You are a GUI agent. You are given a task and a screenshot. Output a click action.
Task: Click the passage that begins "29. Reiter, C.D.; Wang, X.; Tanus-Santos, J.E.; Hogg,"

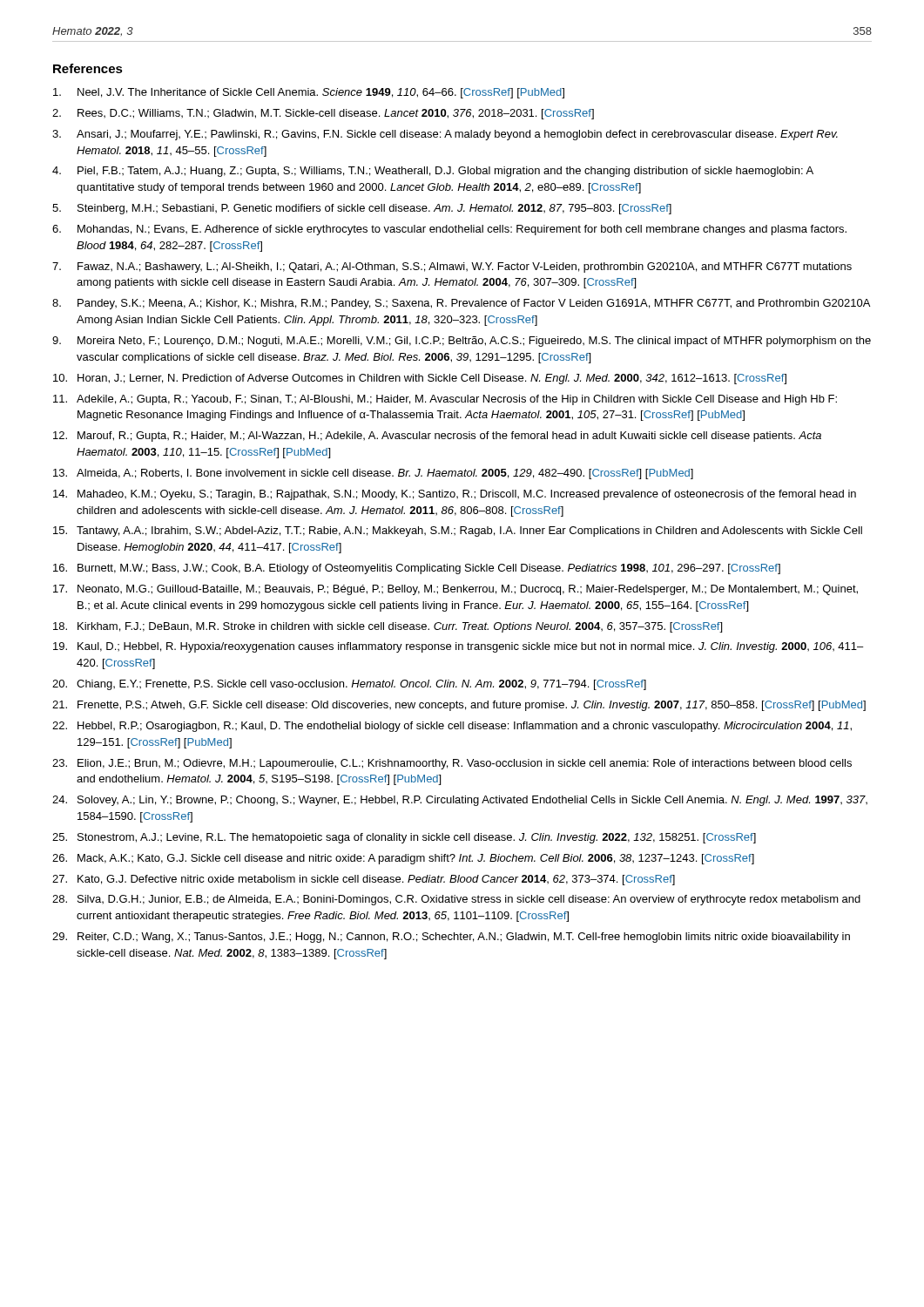point(462,945)
